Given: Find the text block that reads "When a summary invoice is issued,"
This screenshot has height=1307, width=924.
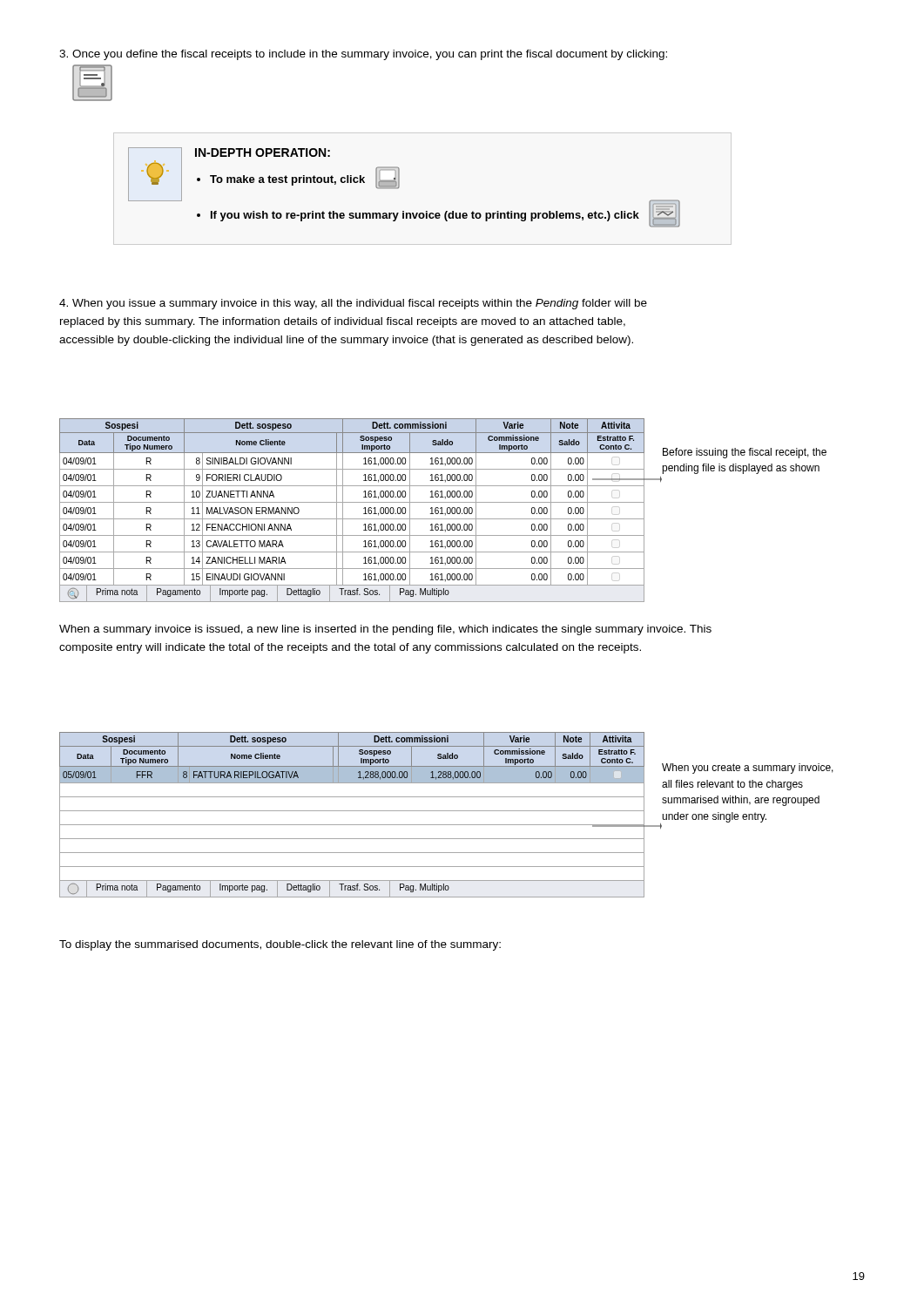Looking at the screenshot, I should [386, 638].
